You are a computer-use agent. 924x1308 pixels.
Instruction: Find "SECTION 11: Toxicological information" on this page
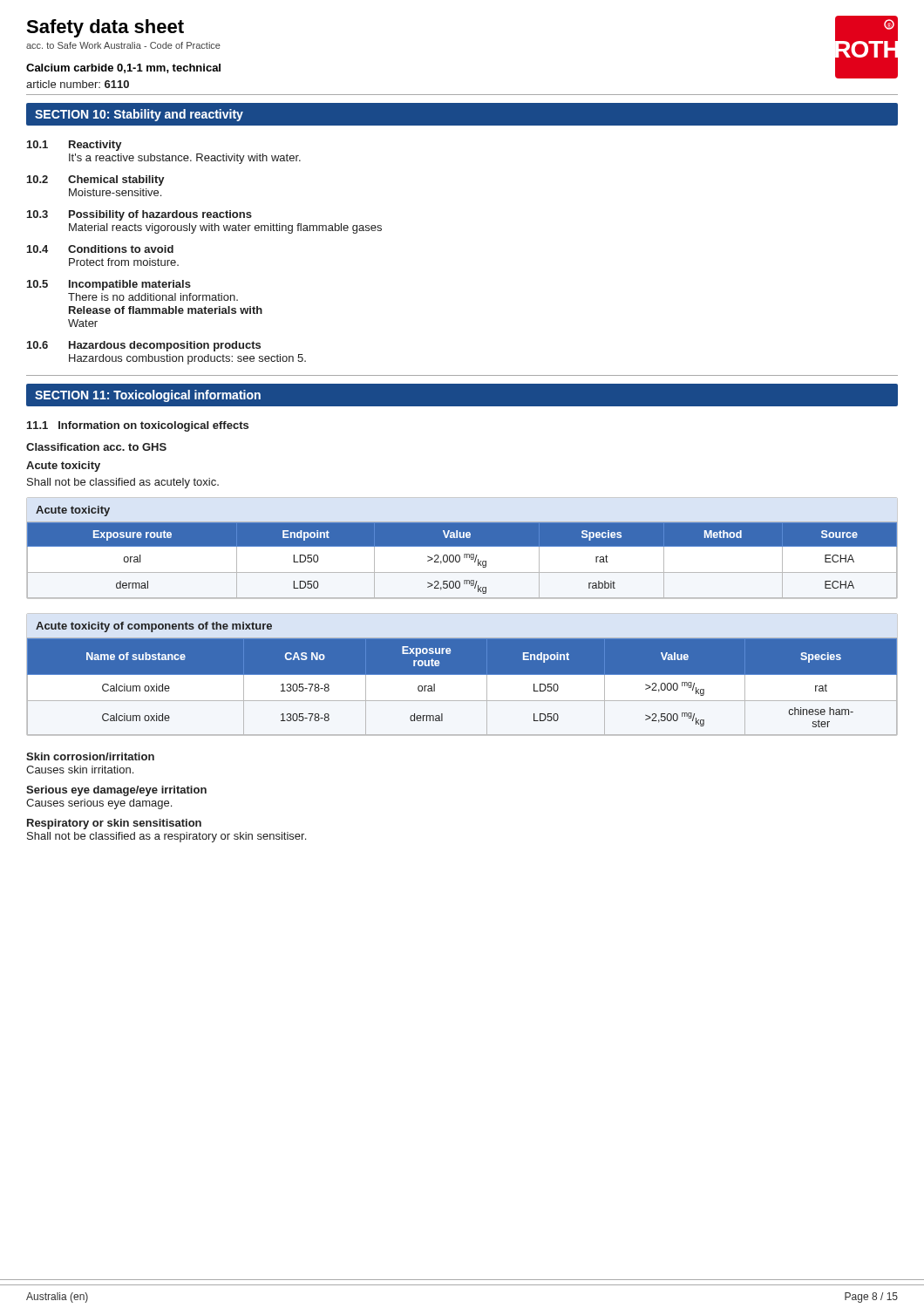(x=148, y=395)
